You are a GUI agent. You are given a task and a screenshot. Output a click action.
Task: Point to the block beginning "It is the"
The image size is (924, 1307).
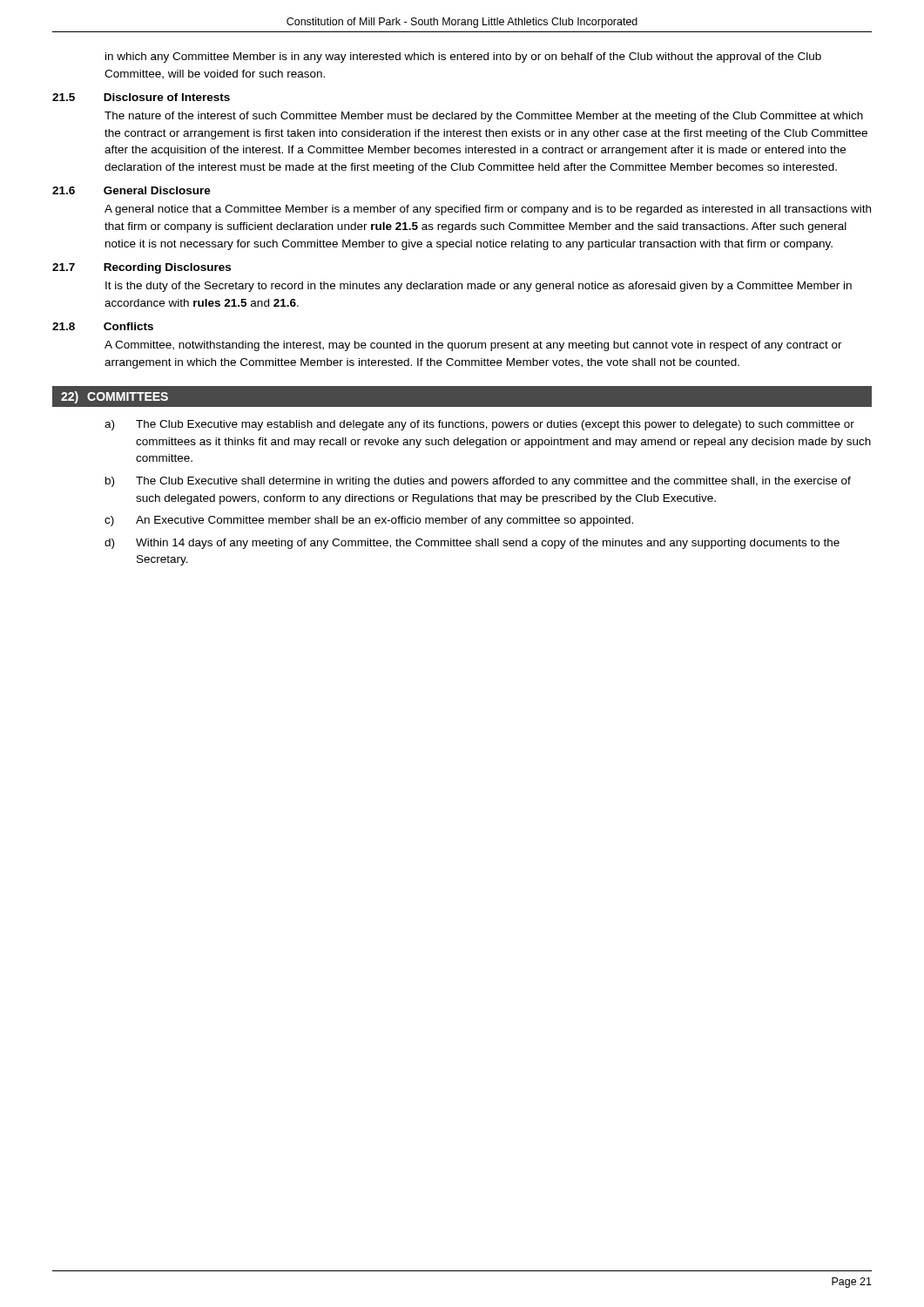478,294
